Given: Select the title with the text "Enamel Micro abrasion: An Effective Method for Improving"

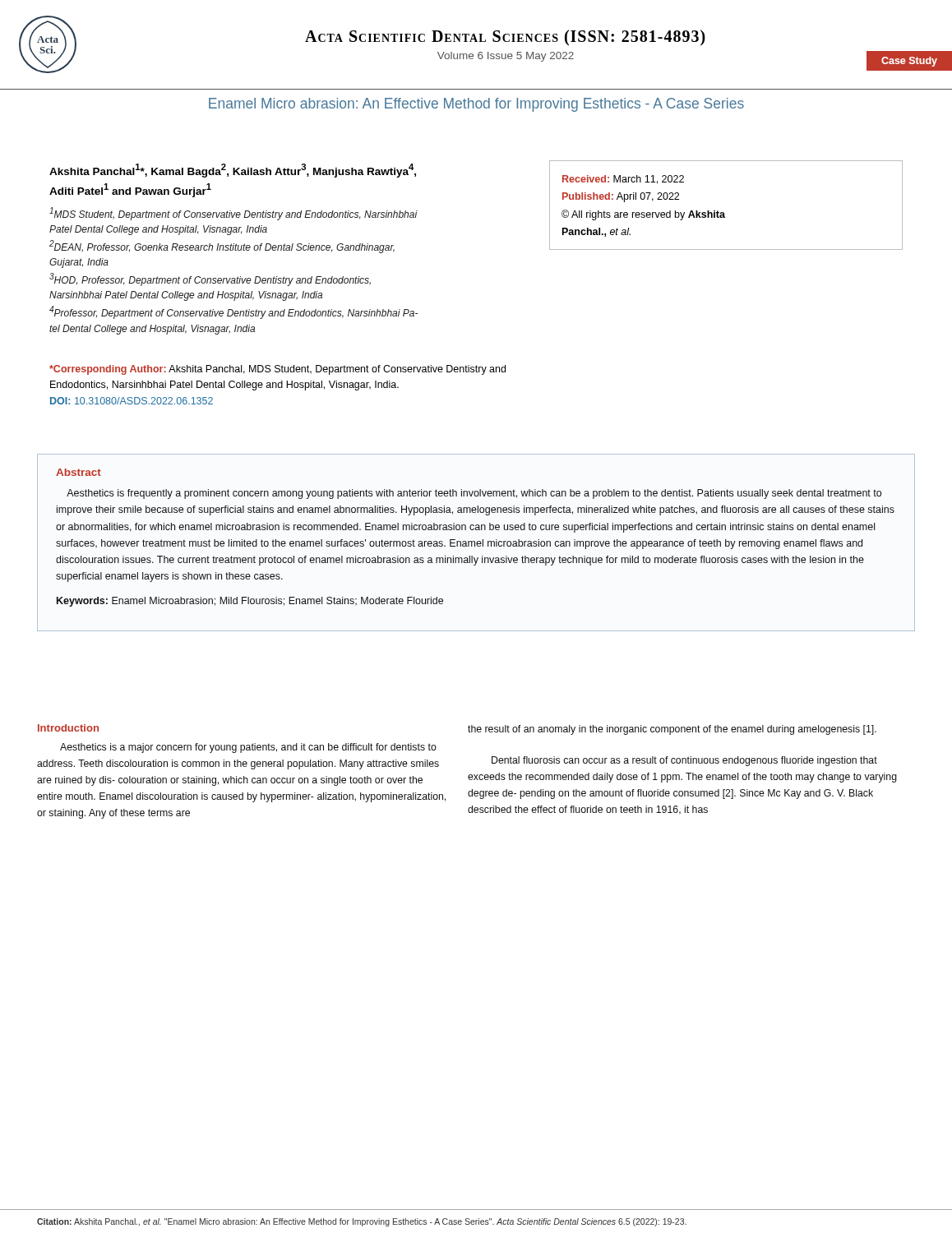Looking at the screenshot, I should [x=476, y=104].
